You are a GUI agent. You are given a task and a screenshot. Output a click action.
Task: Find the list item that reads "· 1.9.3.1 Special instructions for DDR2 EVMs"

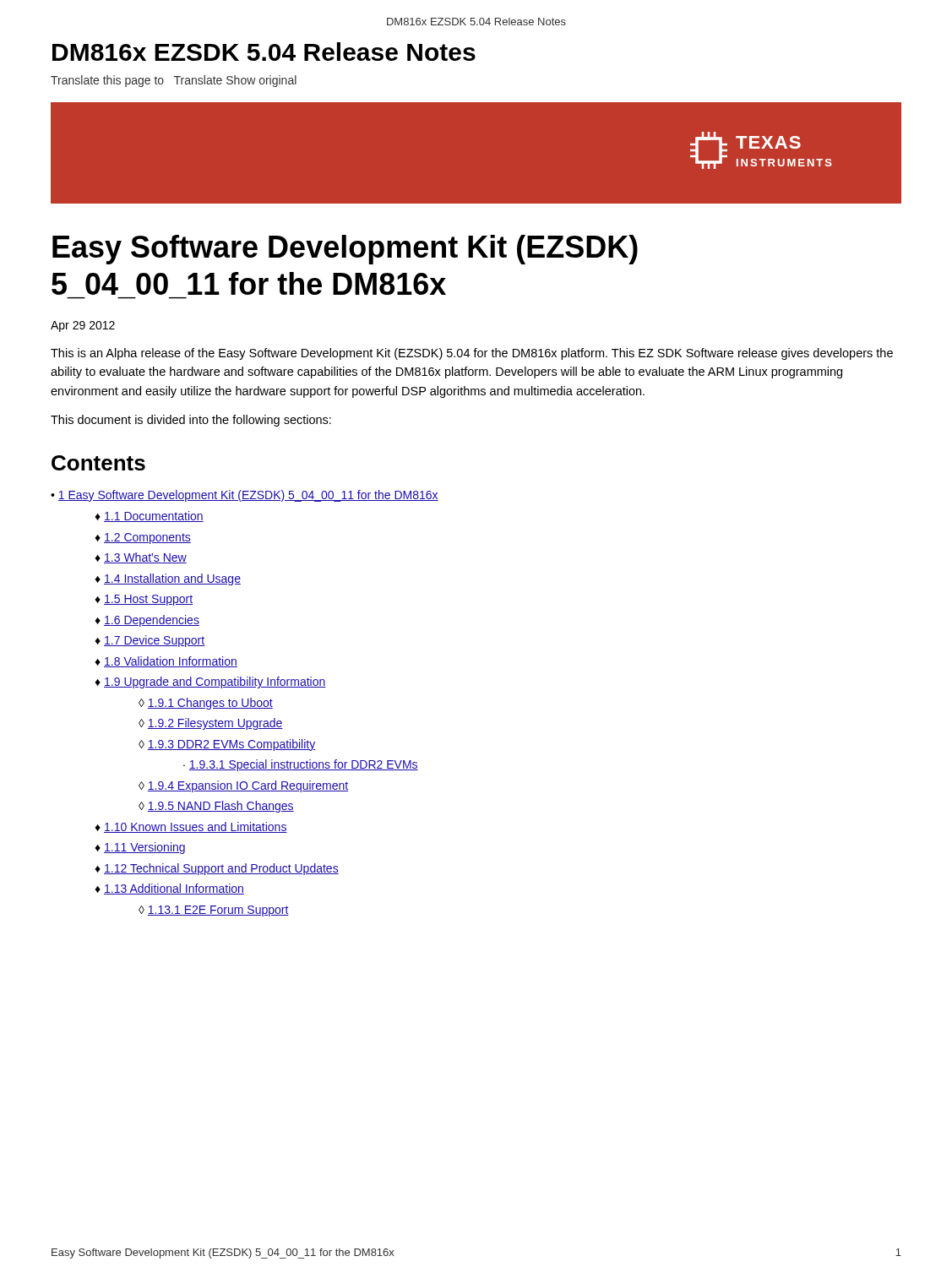tap(300, 765)
